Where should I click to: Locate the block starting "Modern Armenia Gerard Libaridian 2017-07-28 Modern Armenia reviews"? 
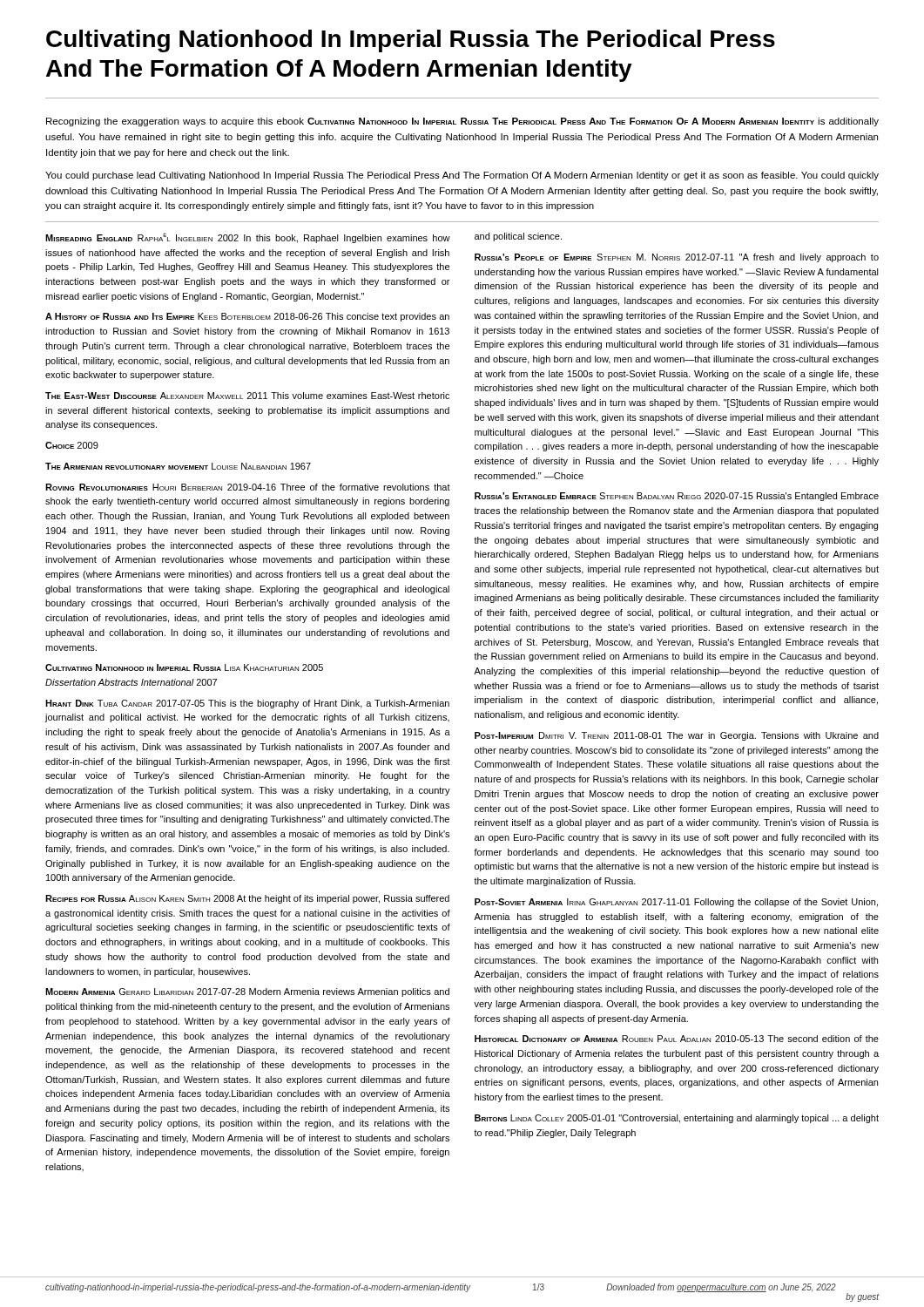pyautogui.click(x=248, y=1079)
